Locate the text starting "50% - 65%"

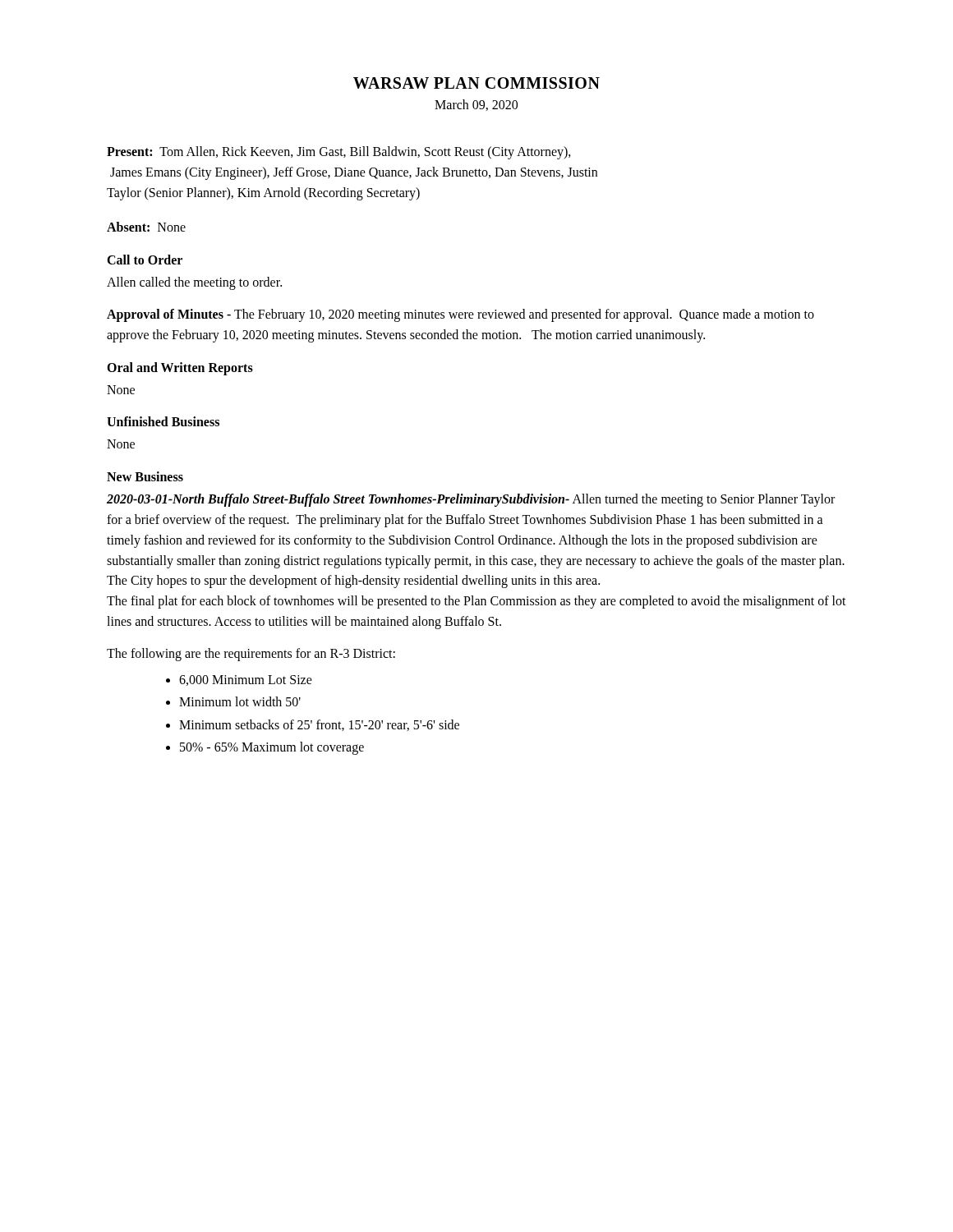(272, 747)
